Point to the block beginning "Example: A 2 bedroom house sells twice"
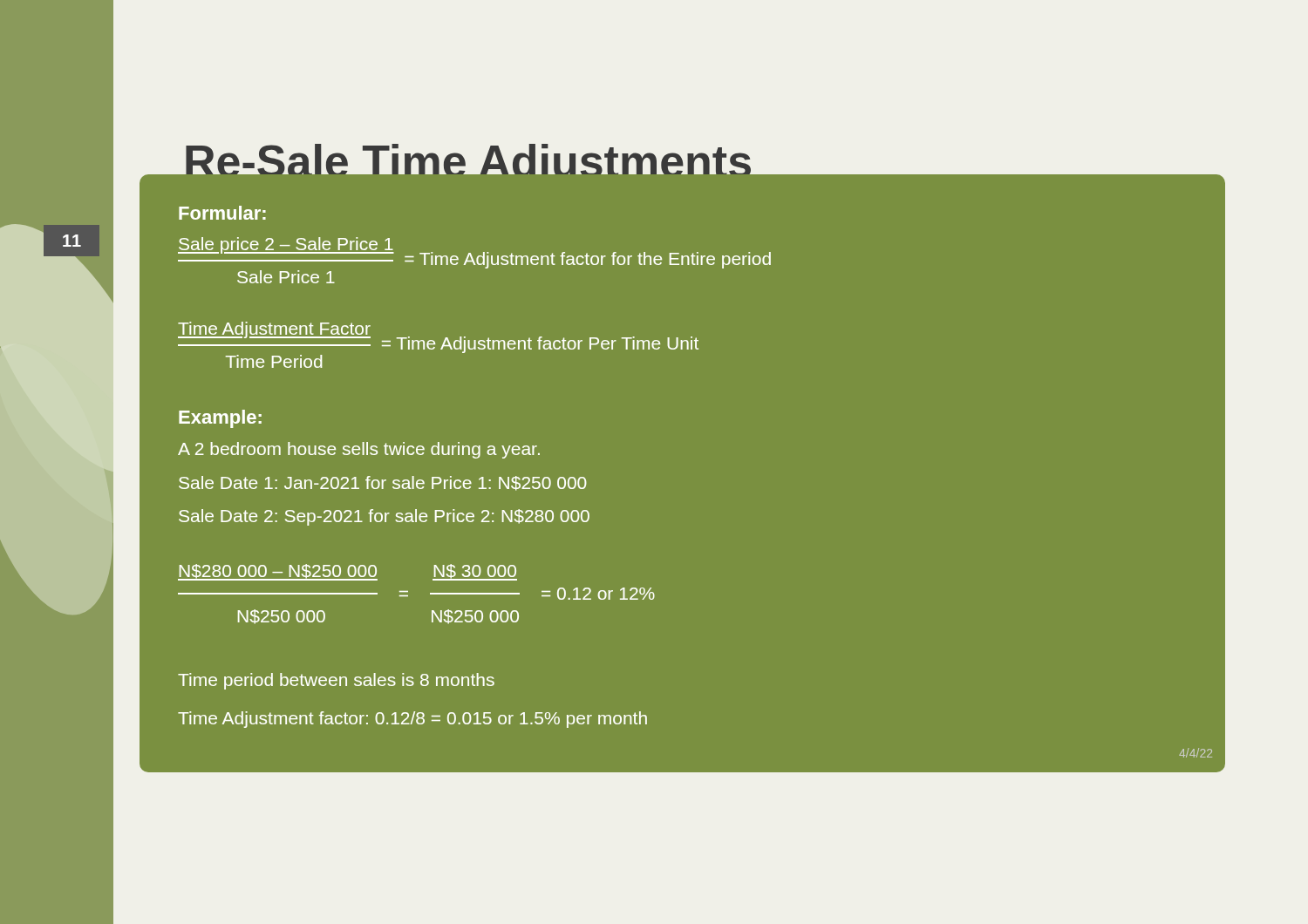This screenshot has height=924, width=1308. (x=220, y=419)
